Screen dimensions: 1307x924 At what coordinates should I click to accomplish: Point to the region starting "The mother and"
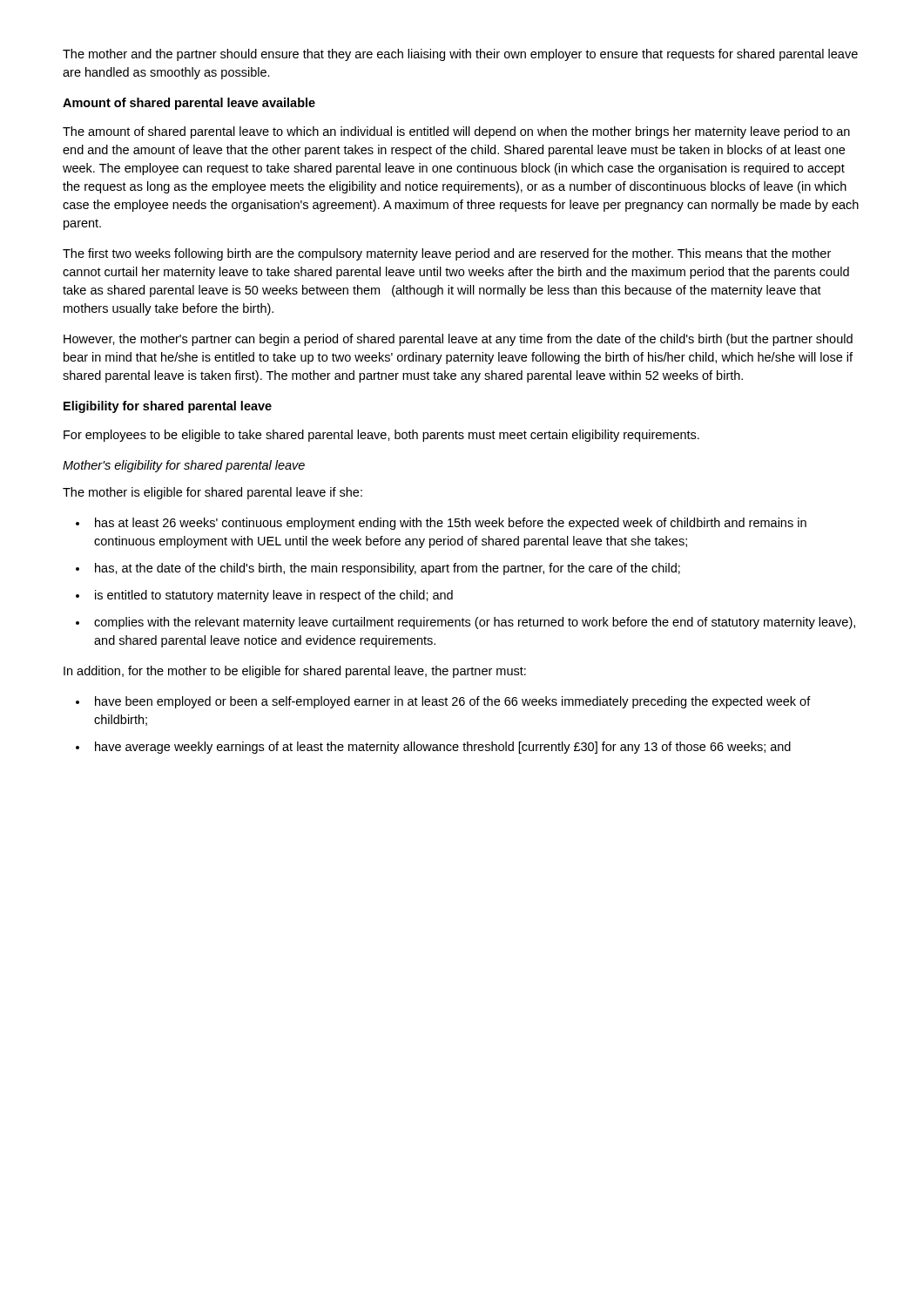click(460, 63)
